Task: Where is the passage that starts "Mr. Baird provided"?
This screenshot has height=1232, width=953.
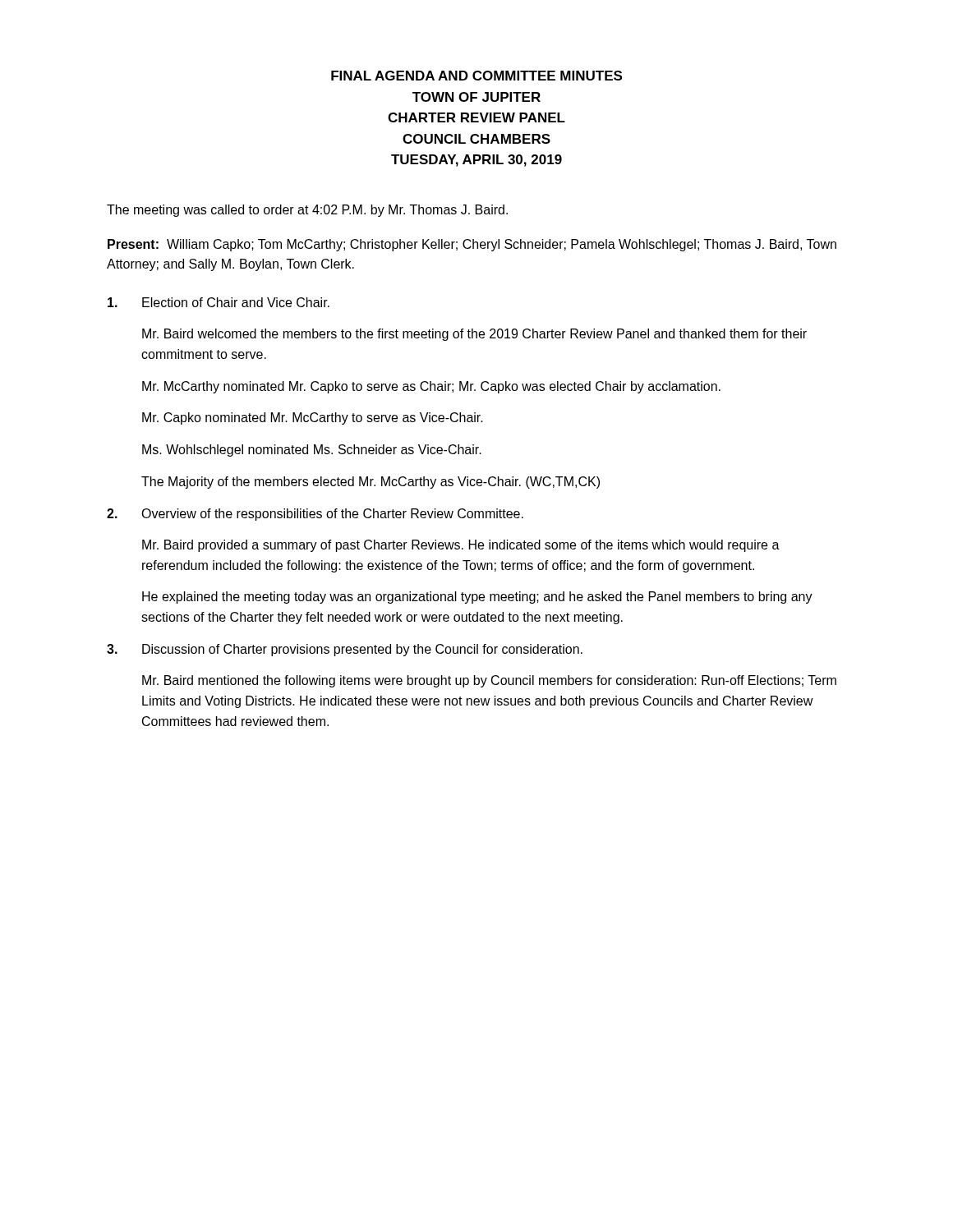Action: 460,555
